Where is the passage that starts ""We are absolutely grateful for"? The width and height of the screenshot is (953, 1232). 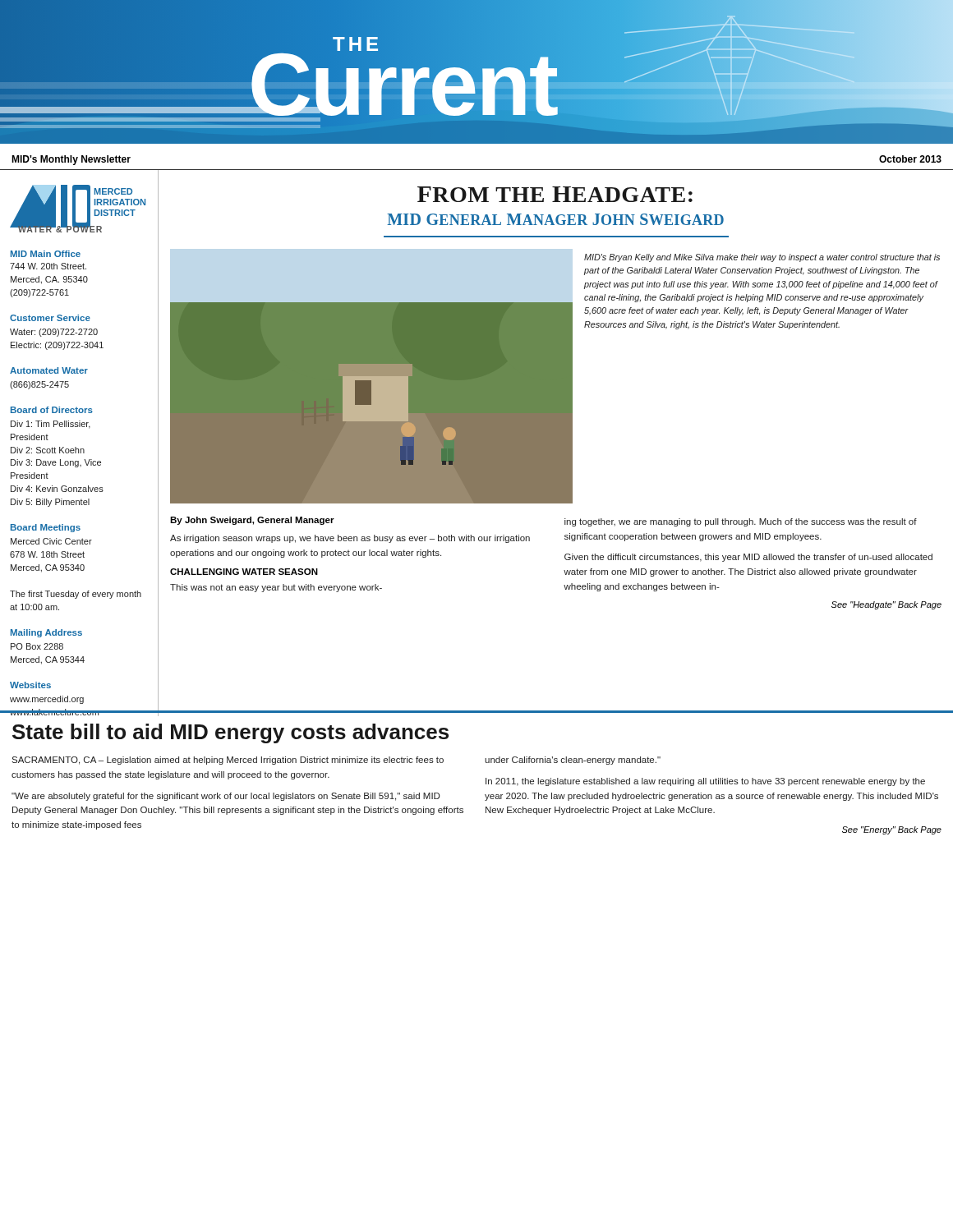(x=238, y=810)
